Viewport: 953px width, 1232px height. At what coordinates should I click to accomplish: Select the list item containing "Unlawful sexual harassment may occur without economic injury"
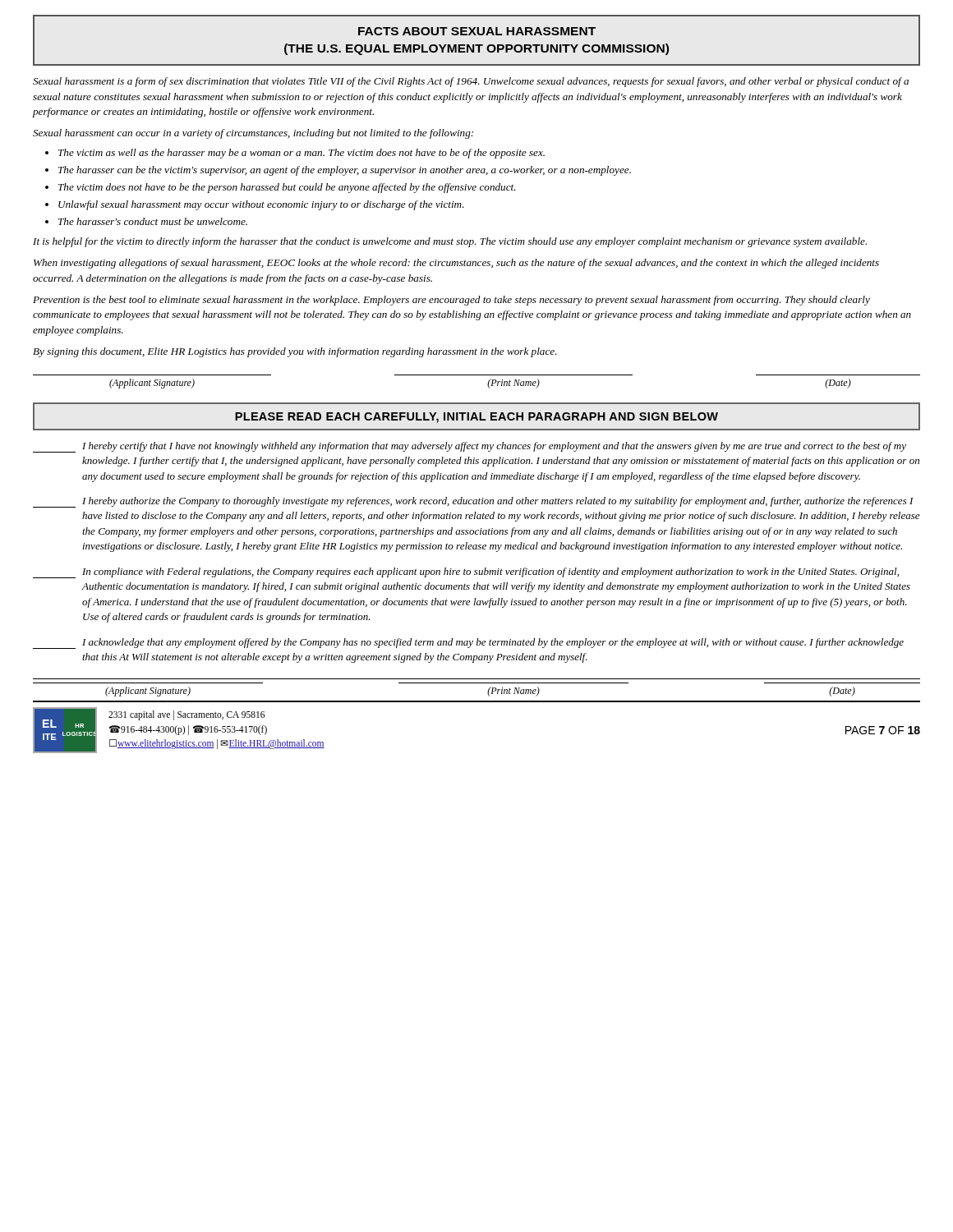261,204
